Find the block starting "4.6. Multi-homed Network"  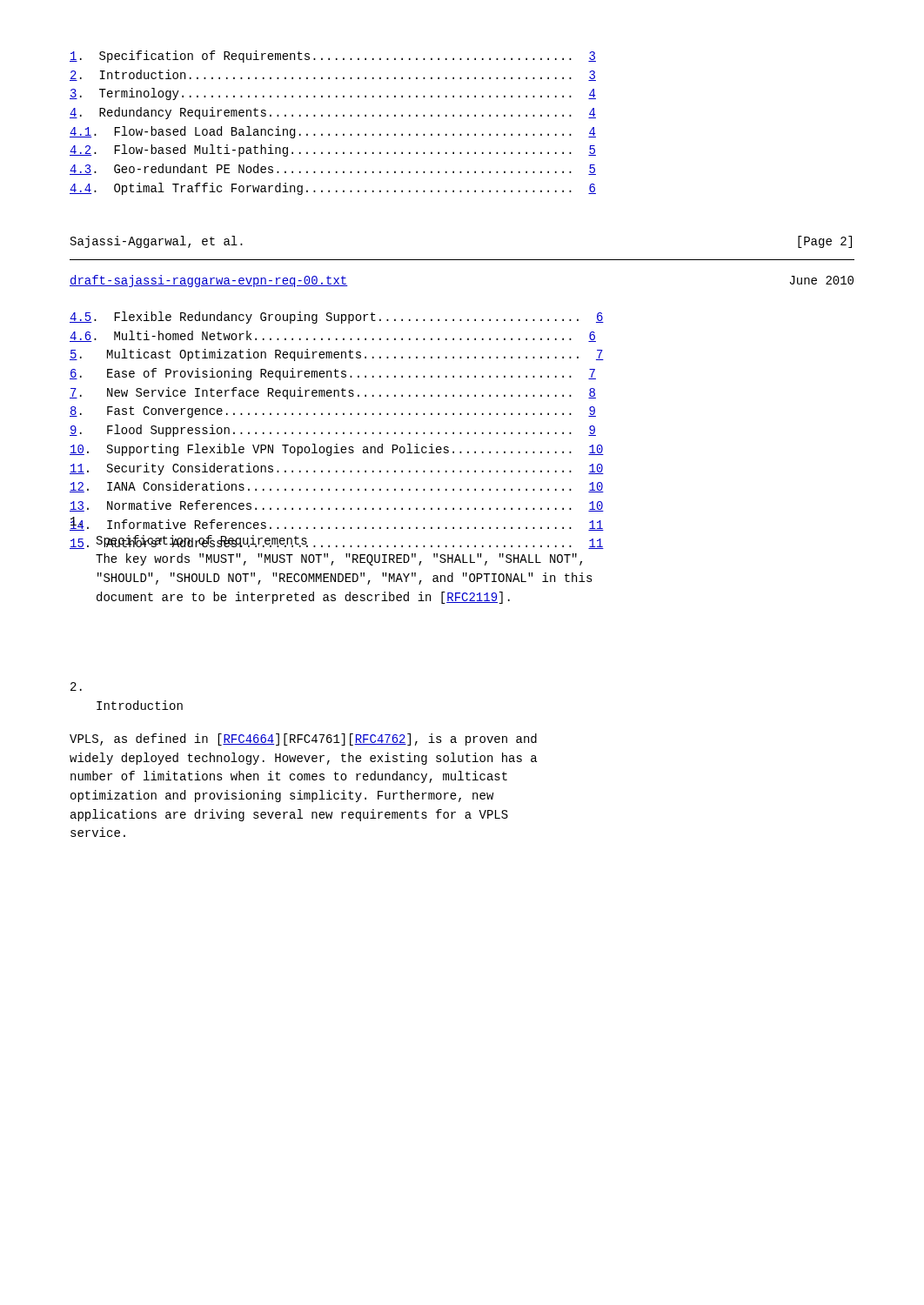coord(333,336)
